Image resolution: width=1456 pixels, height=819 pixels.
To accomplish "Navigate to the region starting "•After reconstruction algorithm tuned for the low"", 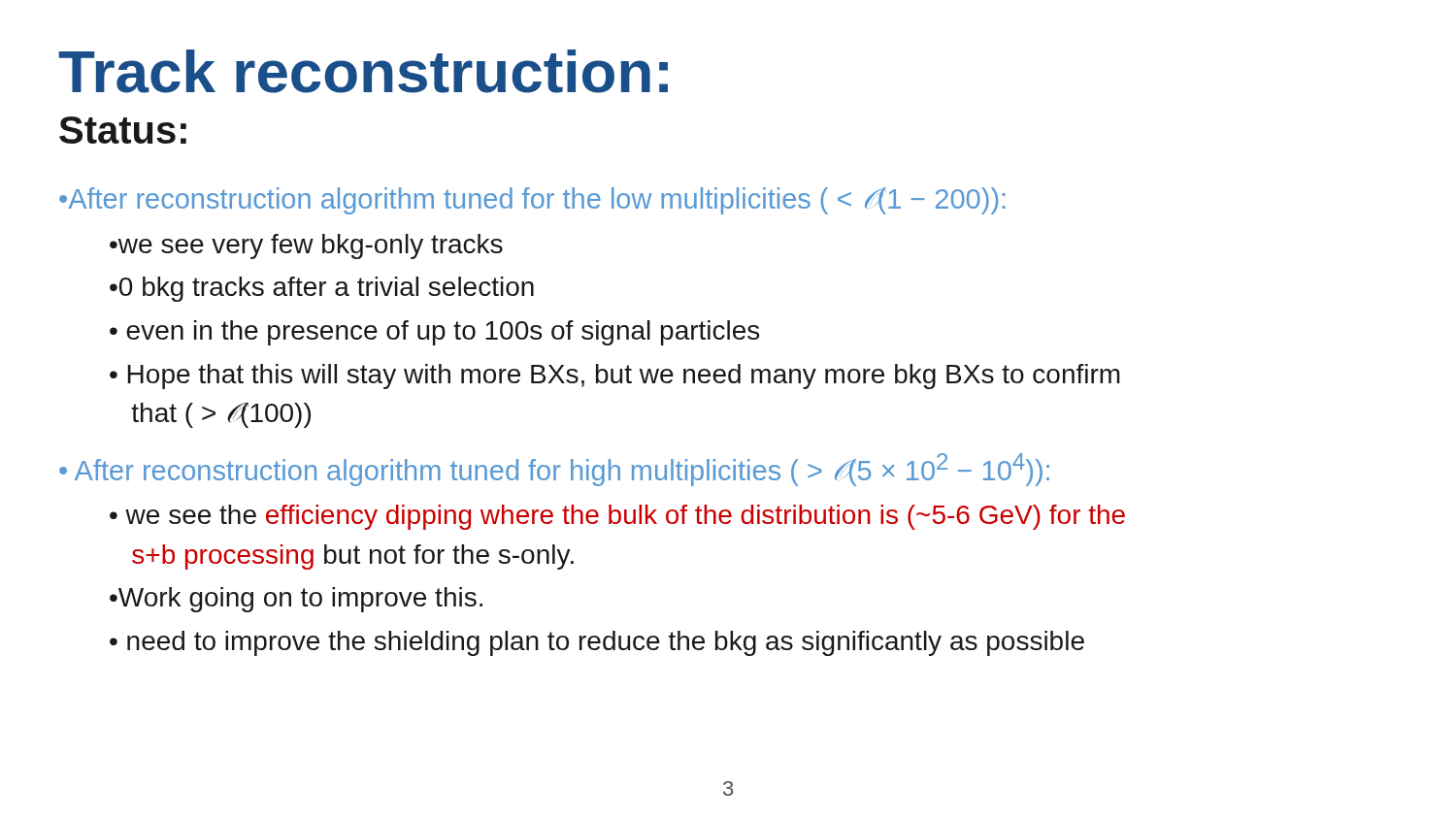I will tap(533, 199).
